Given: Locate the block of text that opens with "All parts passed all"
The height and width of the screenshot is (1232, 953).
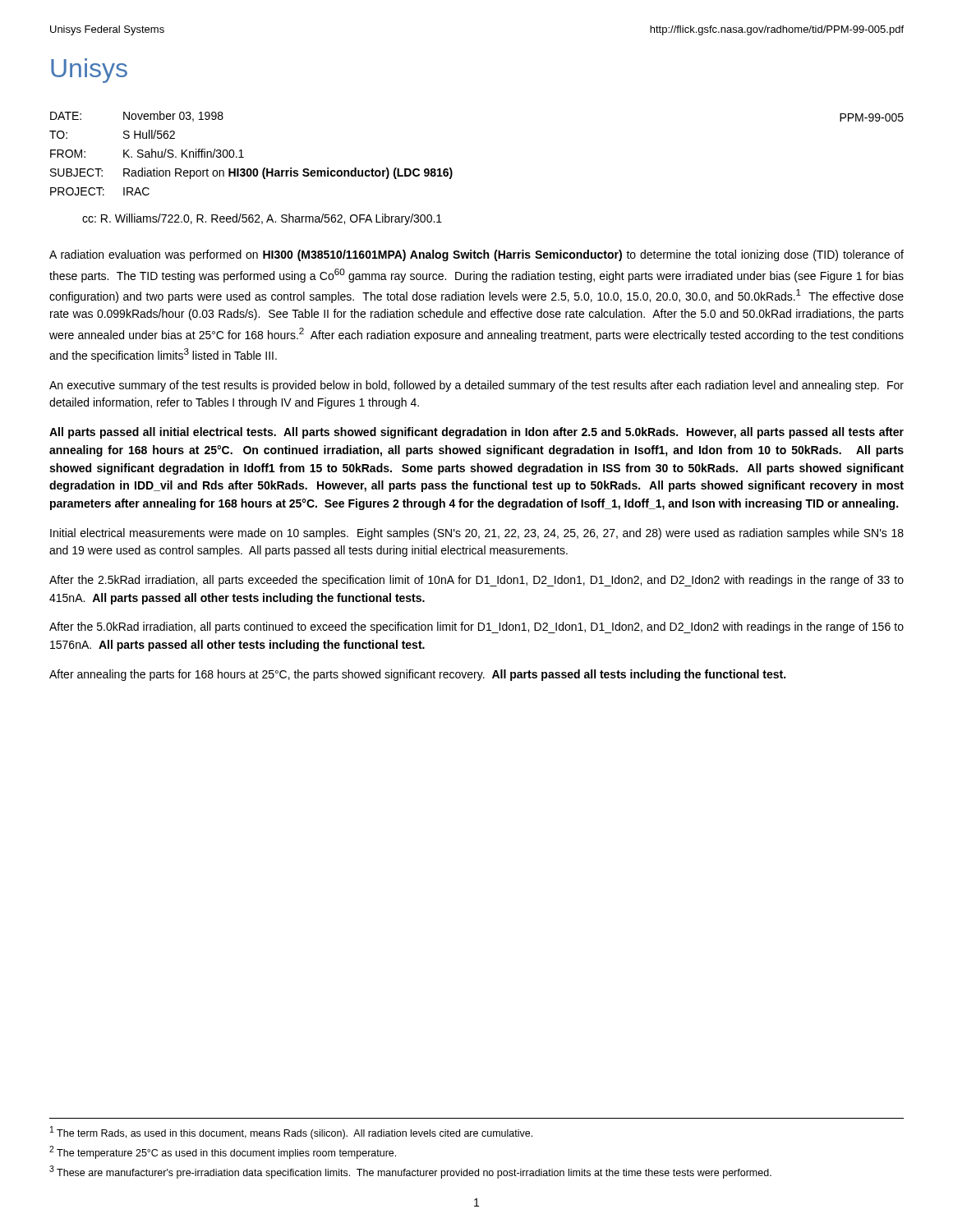Looking at the screenshot, I should pos(476,468).
